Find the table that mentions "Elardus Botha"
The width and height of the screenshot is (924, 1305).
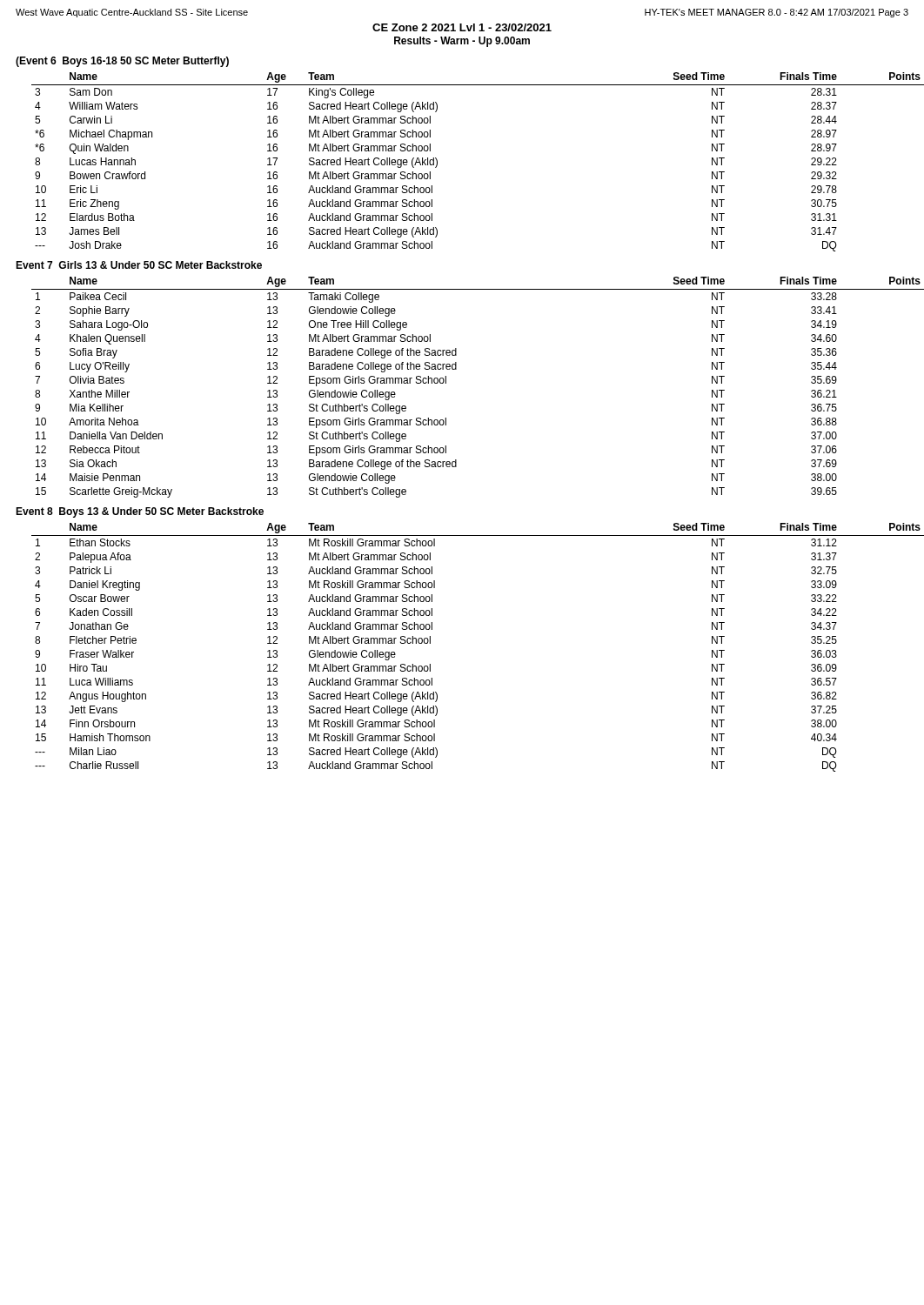462,161
